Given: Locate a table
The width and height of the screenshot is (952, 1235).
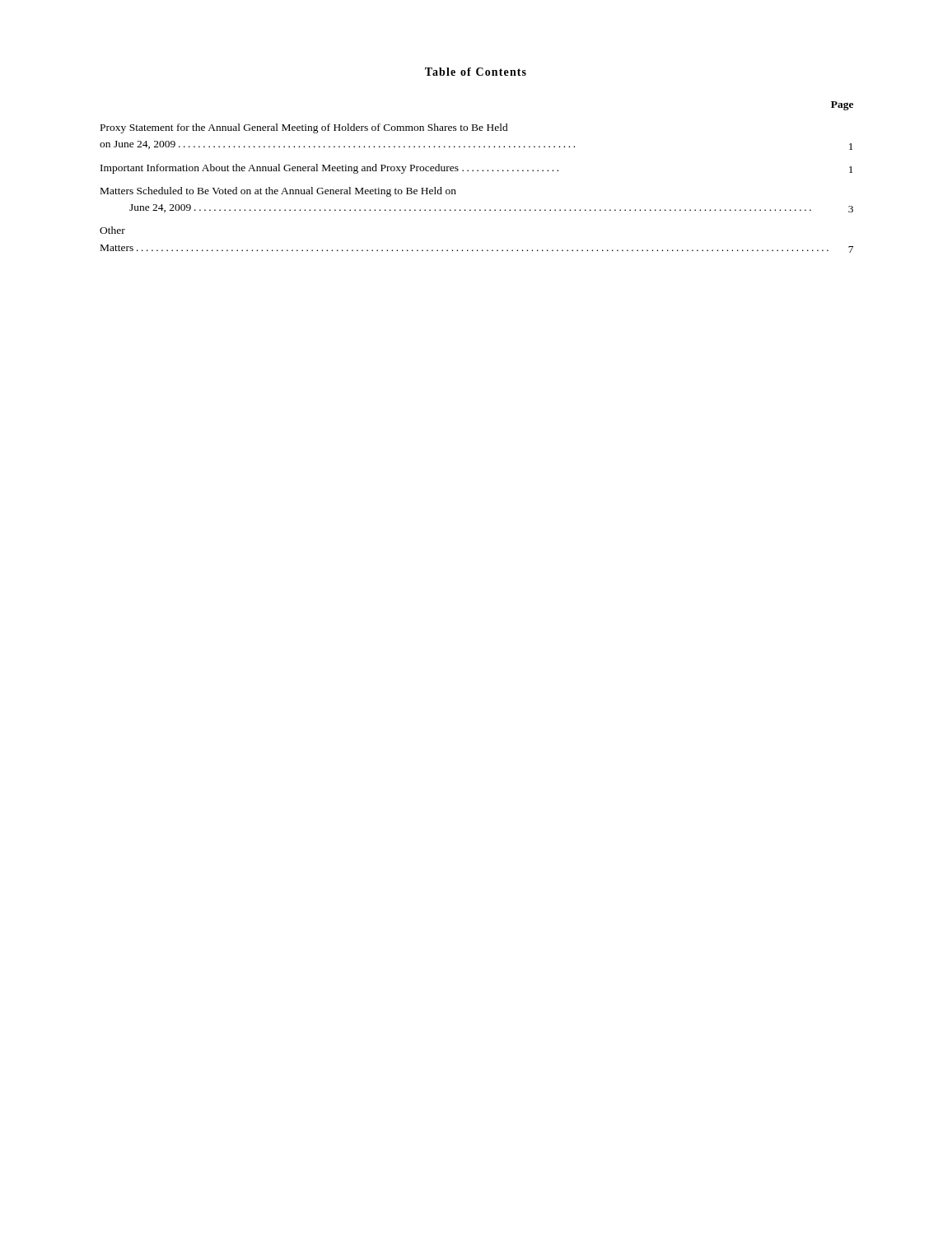Looking at the screenshot, I should pos(476,179).
